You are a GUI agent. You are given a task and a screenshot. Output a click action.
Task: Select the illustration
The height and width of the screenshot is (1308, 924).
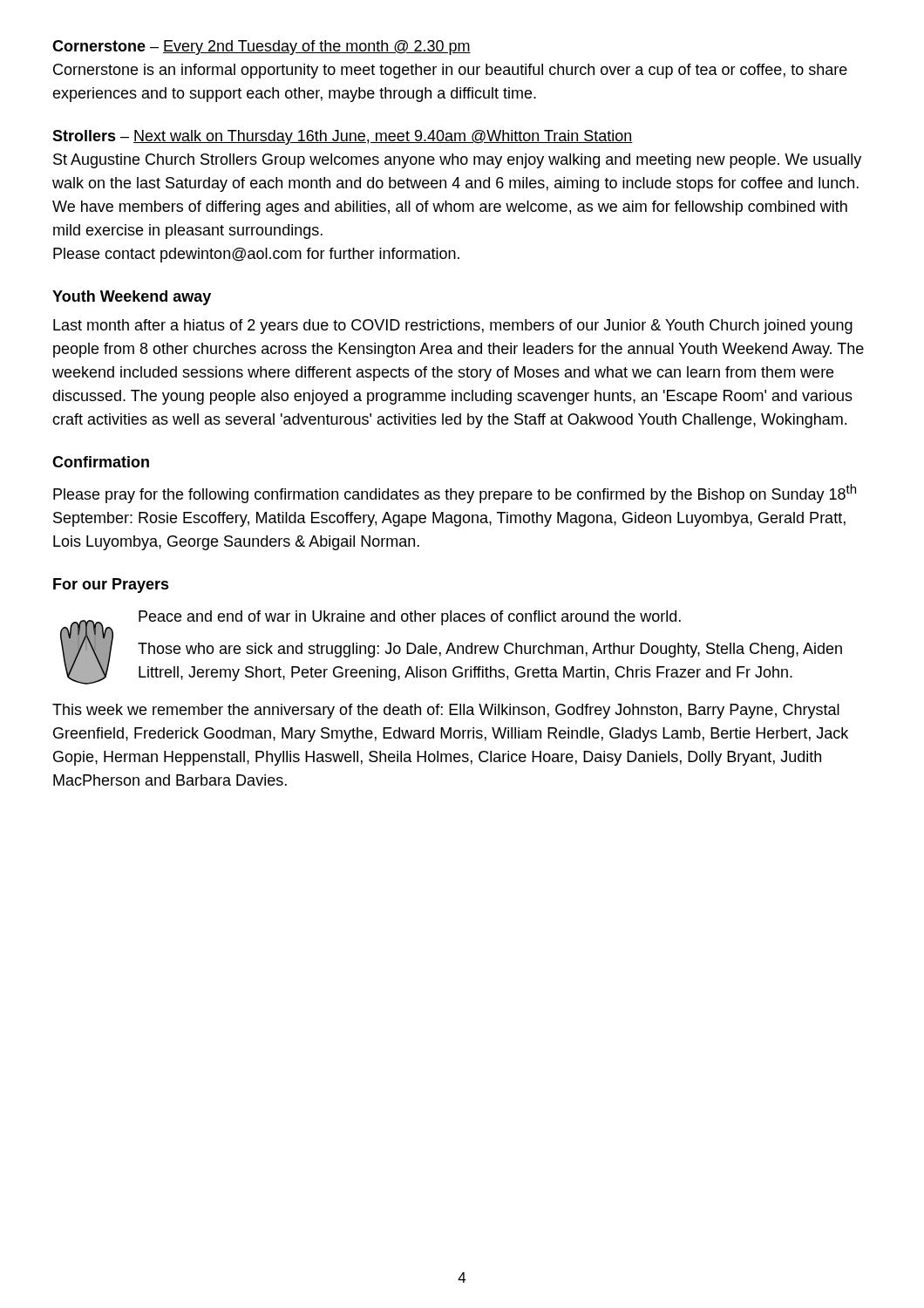pos(87,648)
